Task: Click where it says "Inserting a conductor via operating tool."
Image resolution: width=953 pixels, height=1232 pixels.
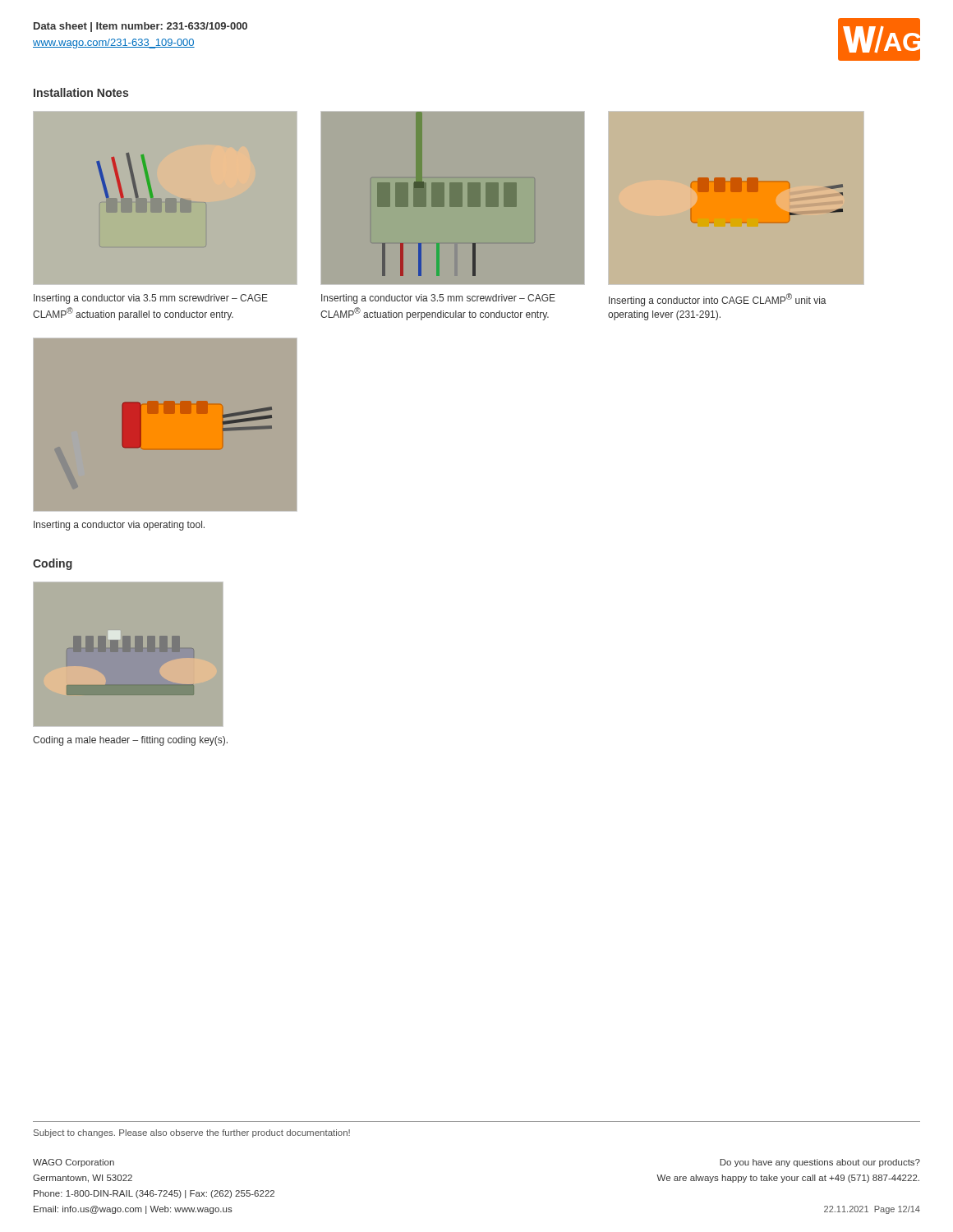Action: coord(119,525)
